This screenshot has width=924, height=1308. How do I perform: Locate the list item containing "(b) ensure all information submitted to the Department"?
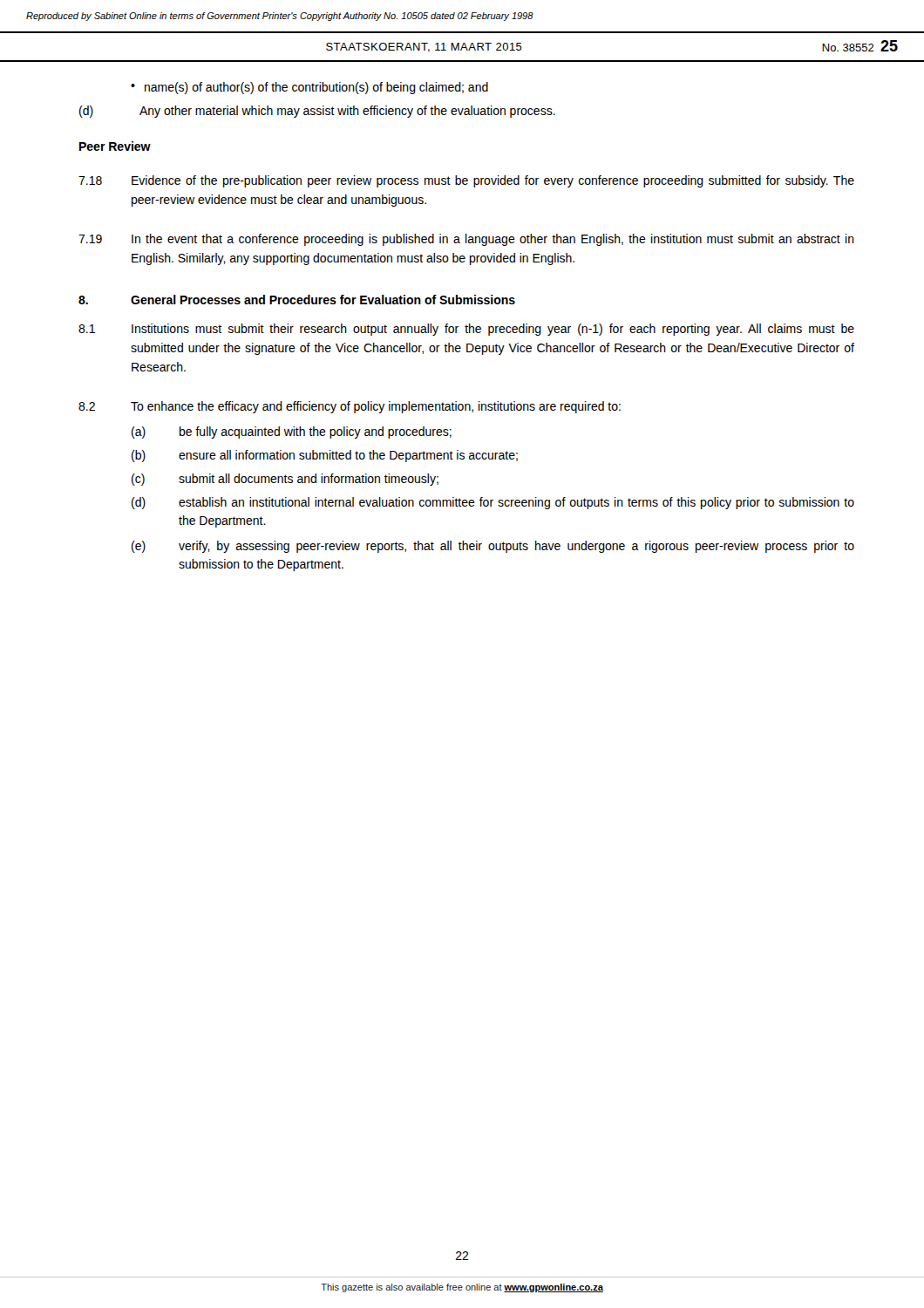pyautogui.click(x=492, y=456)
